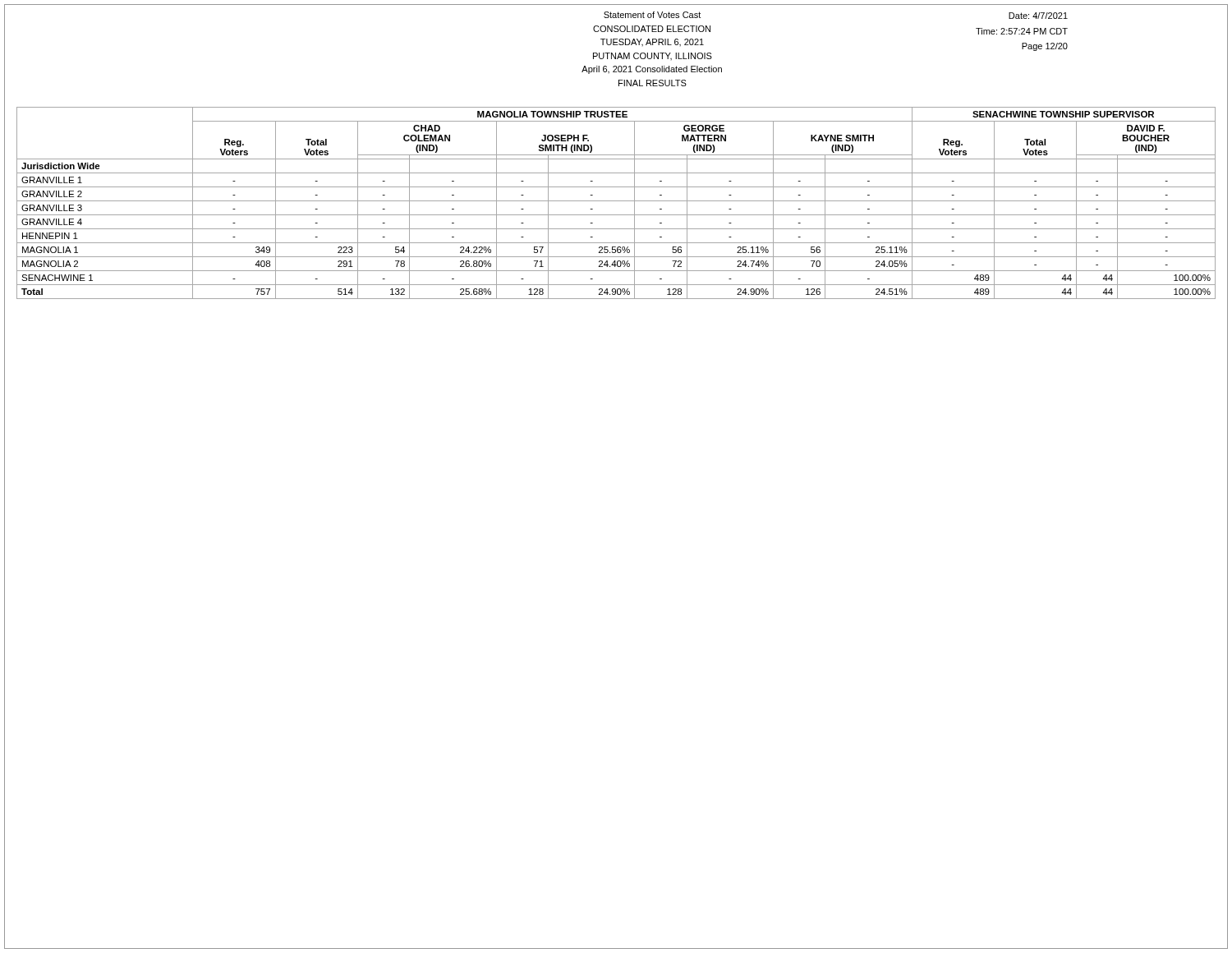1232x953 pixels.
Task: Select the table that reads "MAGNOLIA 1"
Action: click(616, 203)
